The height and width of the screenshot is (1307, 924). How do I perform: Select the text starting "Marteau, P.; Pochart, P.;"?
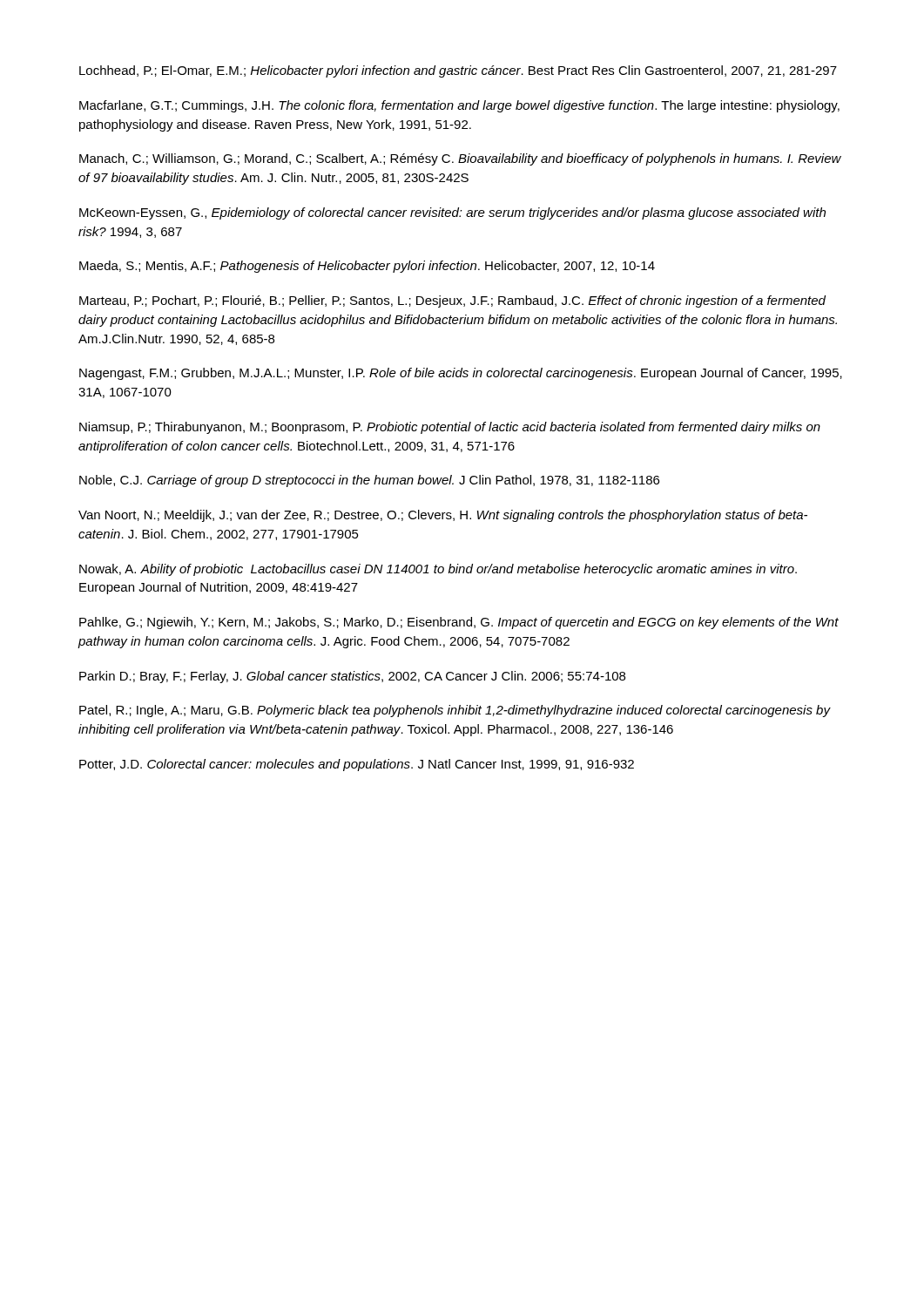coord(458,319)
